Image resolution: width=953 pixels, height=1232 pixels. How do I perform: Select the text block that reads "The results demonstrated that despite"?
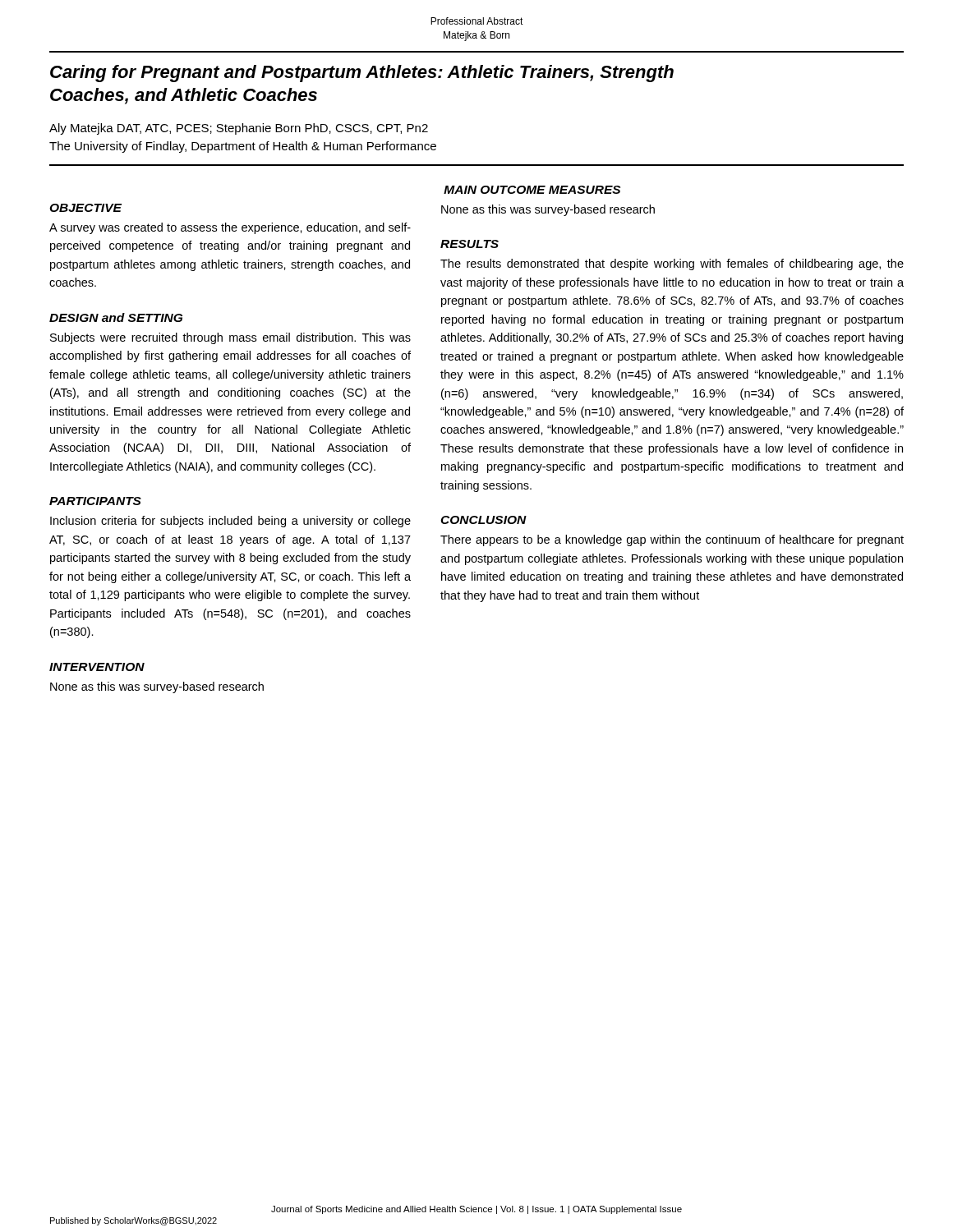coord(672,375)
